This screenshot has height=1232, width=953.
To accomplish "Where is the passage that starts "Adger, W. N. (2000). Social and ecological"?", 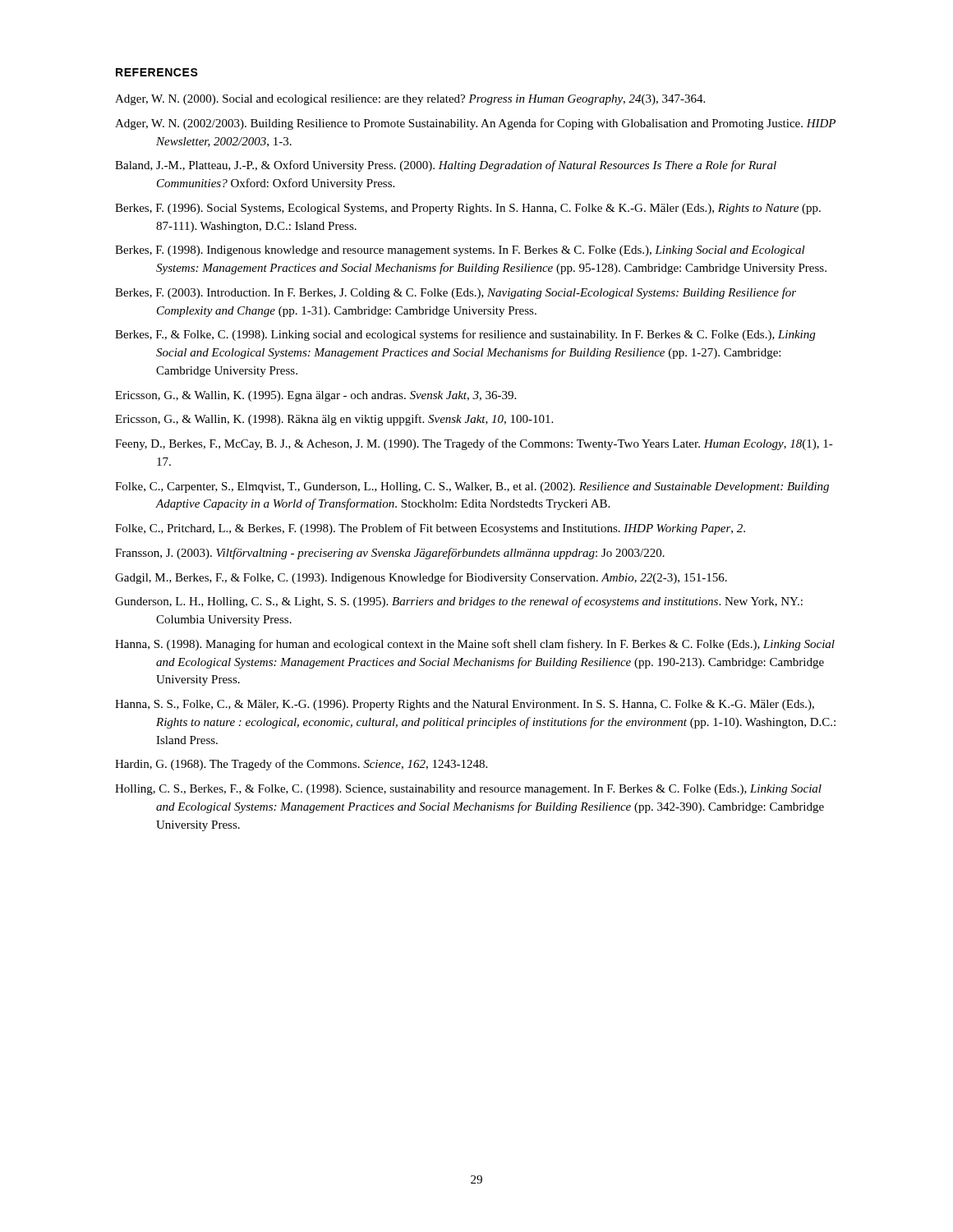I will [x=411, y=99].
